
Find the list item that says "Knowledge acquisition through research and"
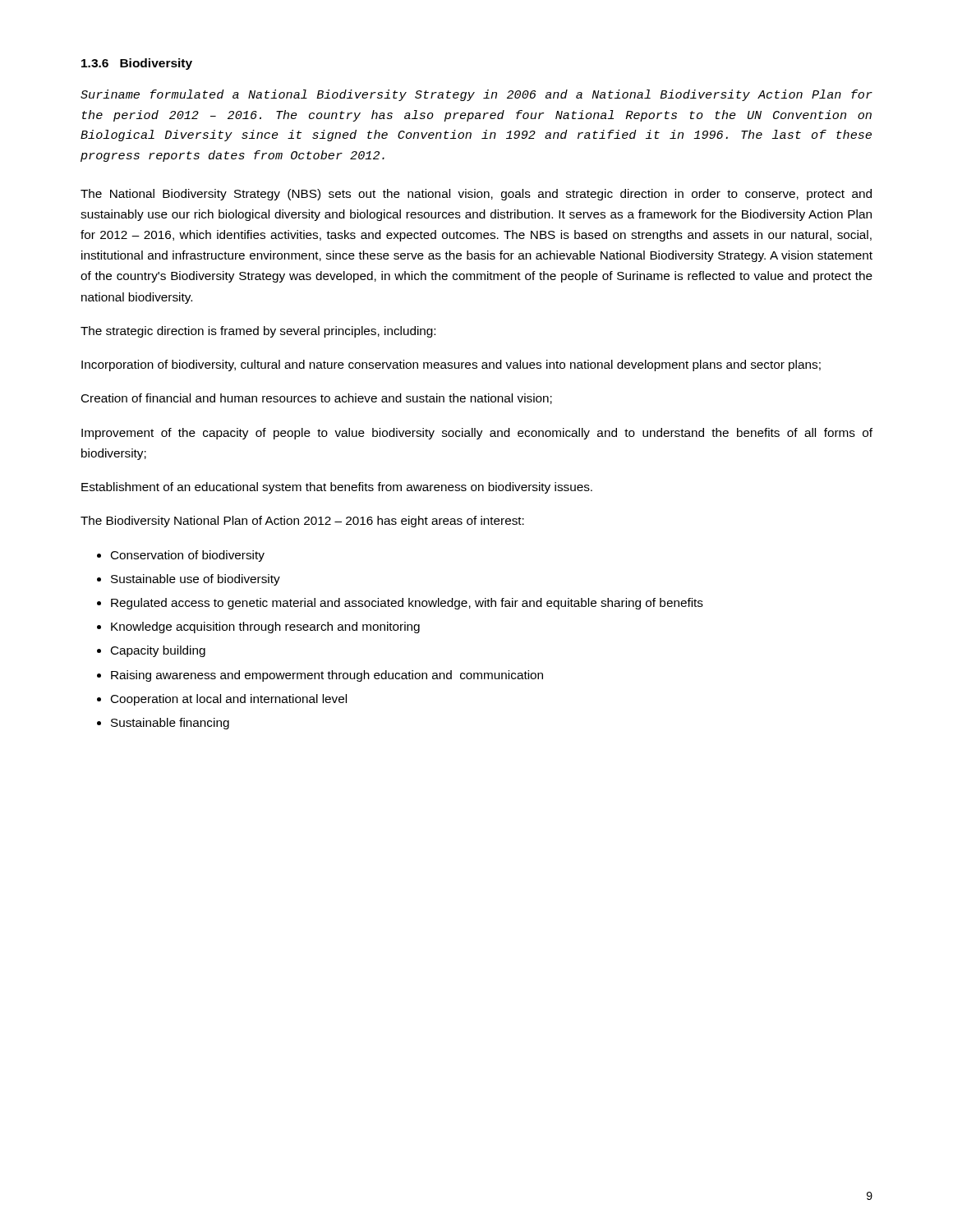coord(265,626)
